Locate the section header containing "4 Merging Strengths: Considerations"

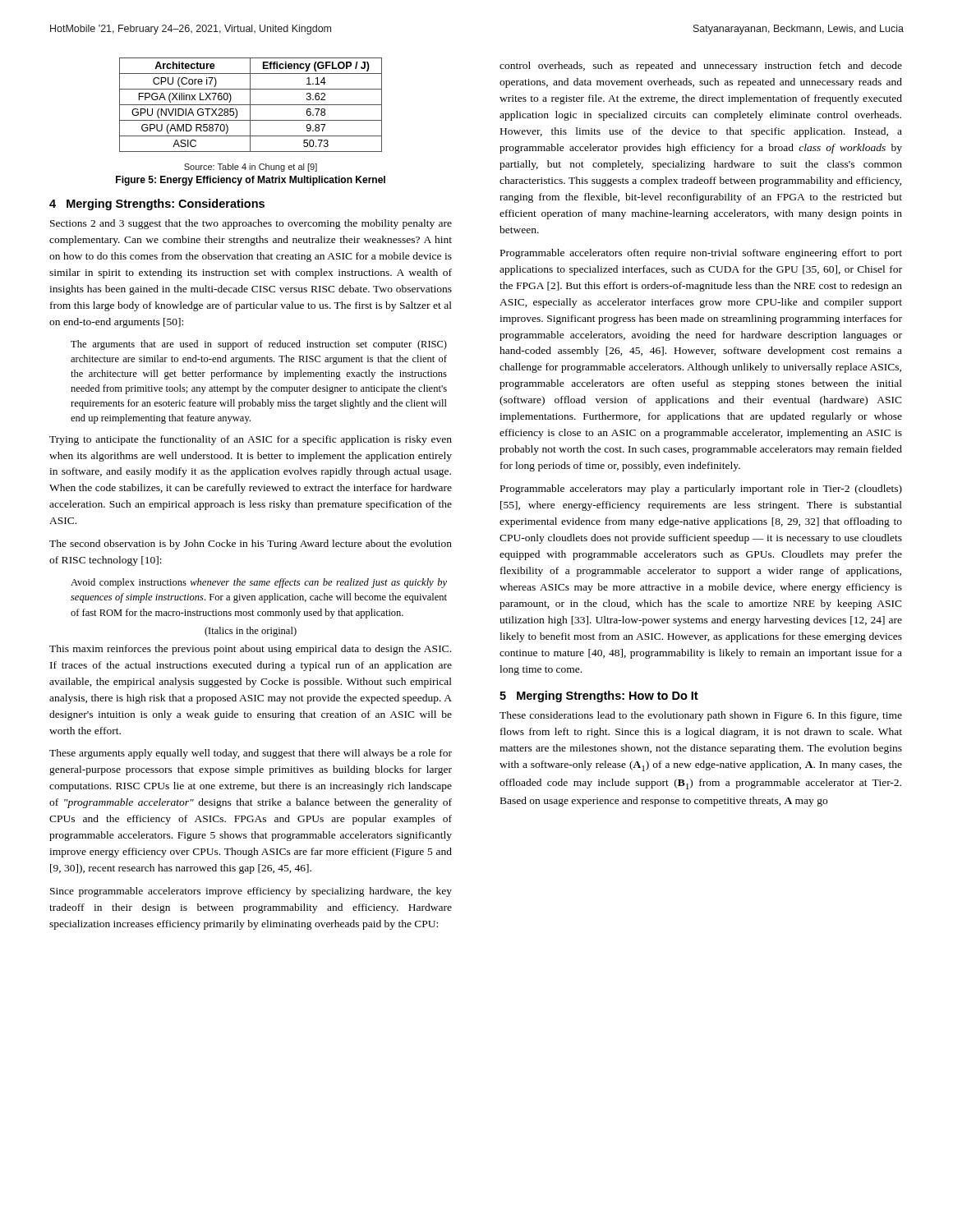click(157, 204)
